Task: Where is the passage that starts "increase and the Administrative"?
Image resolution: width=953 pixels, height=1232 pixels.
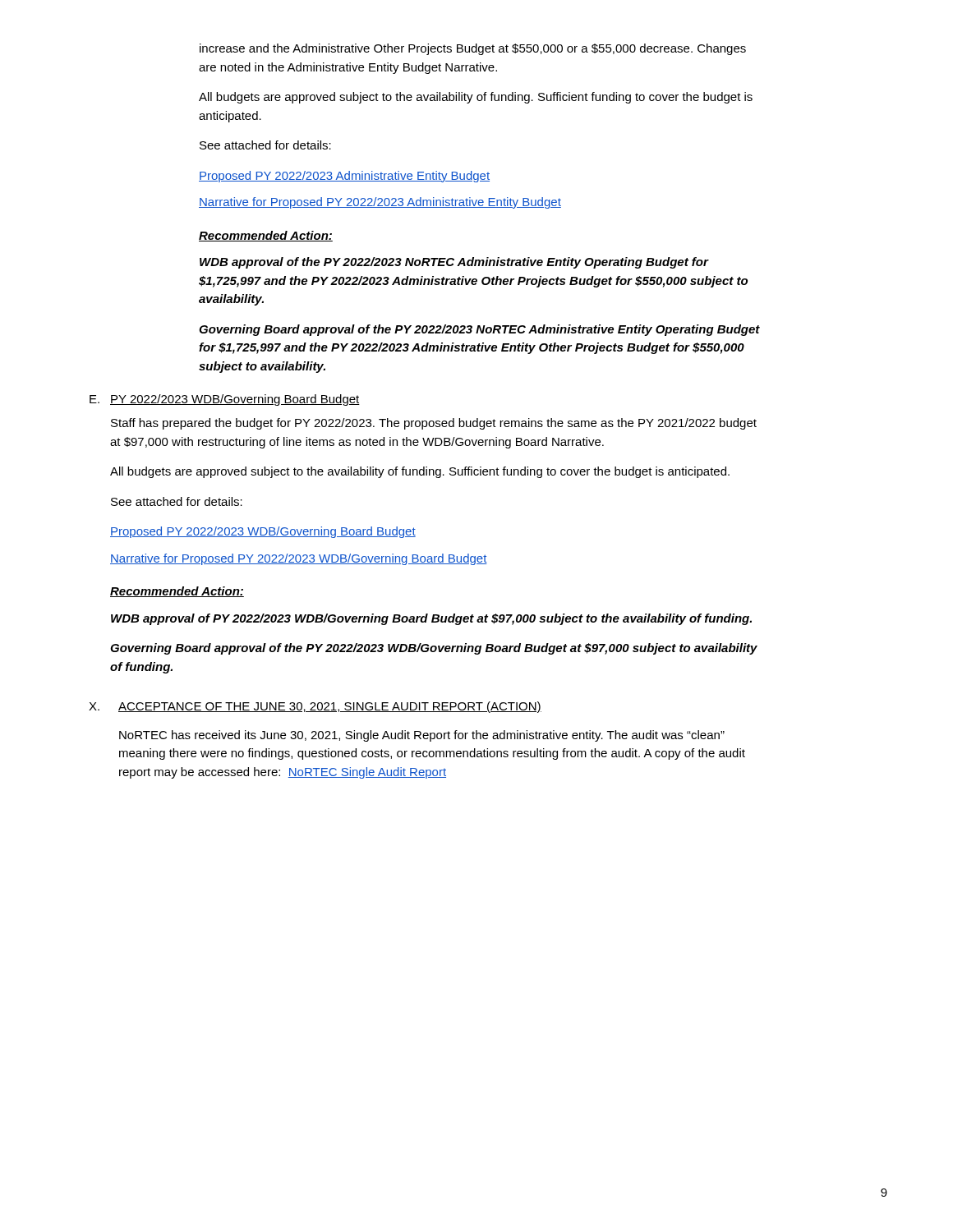Action: point(472,57)
